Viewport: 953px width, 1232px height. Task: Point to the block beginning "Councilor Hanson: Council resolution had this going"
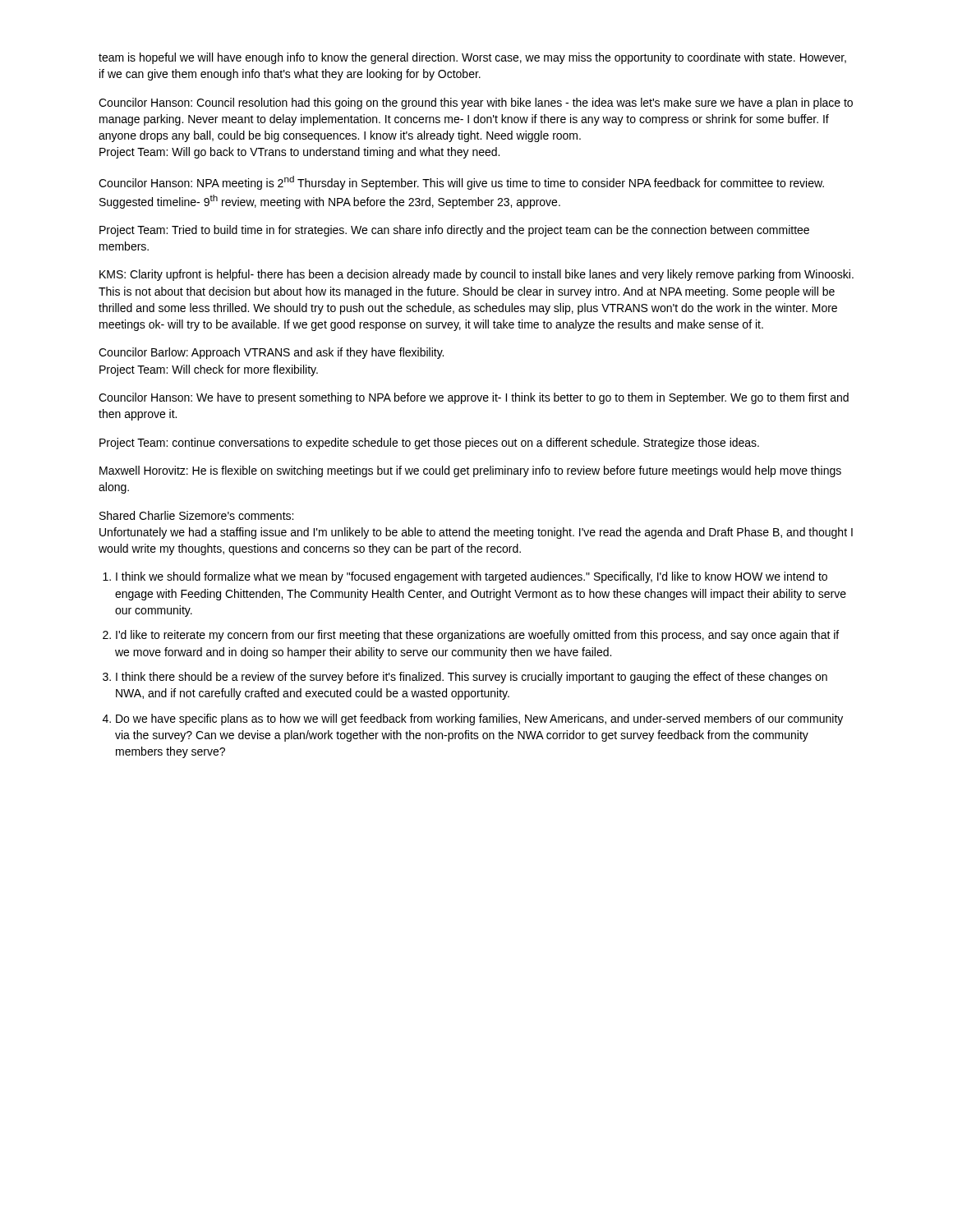(476, 127)
